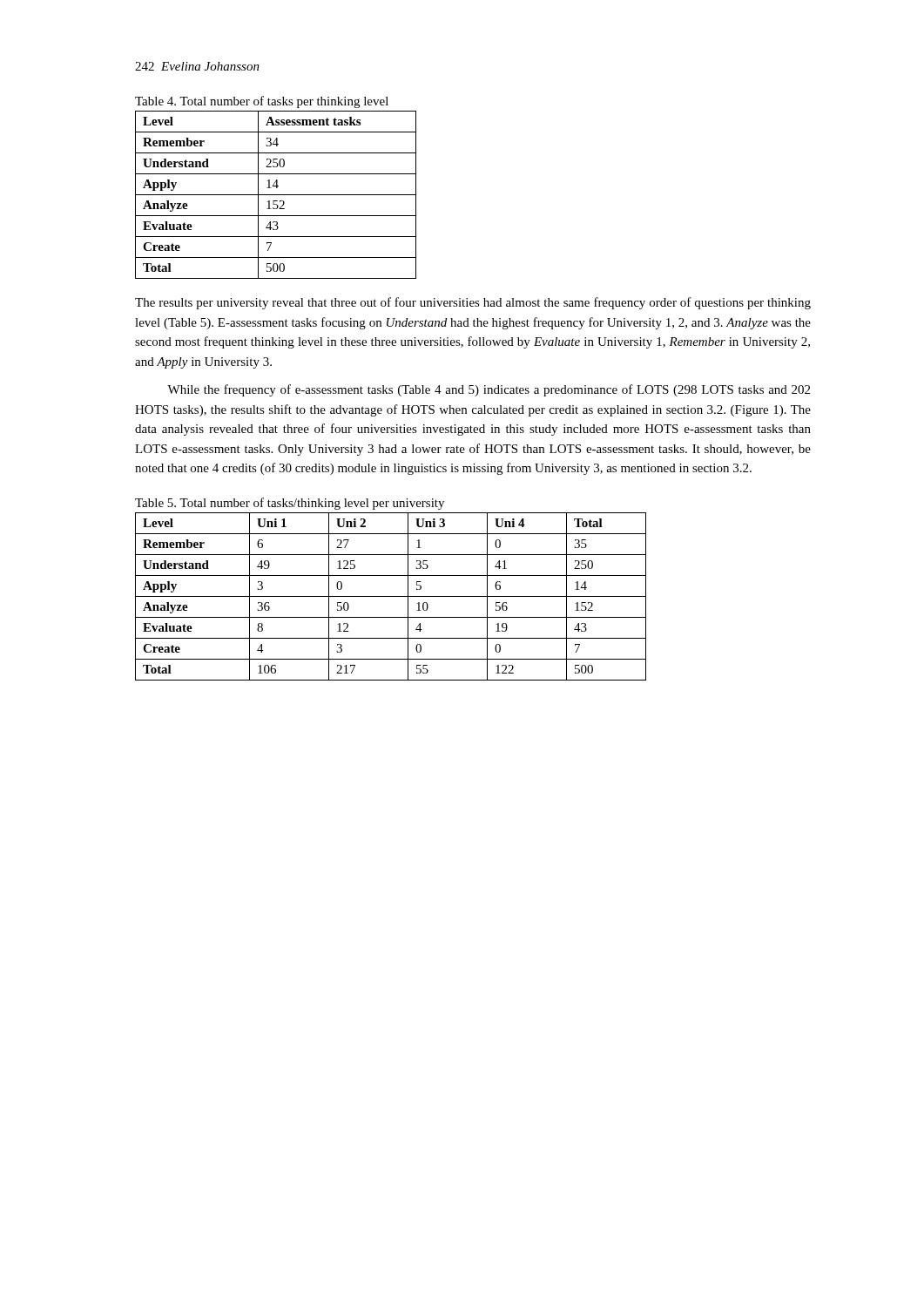This screenshot has width=924, height=1307.
Task: Select the table that reads "Assessment tasks"
Action: click(473, 195)
